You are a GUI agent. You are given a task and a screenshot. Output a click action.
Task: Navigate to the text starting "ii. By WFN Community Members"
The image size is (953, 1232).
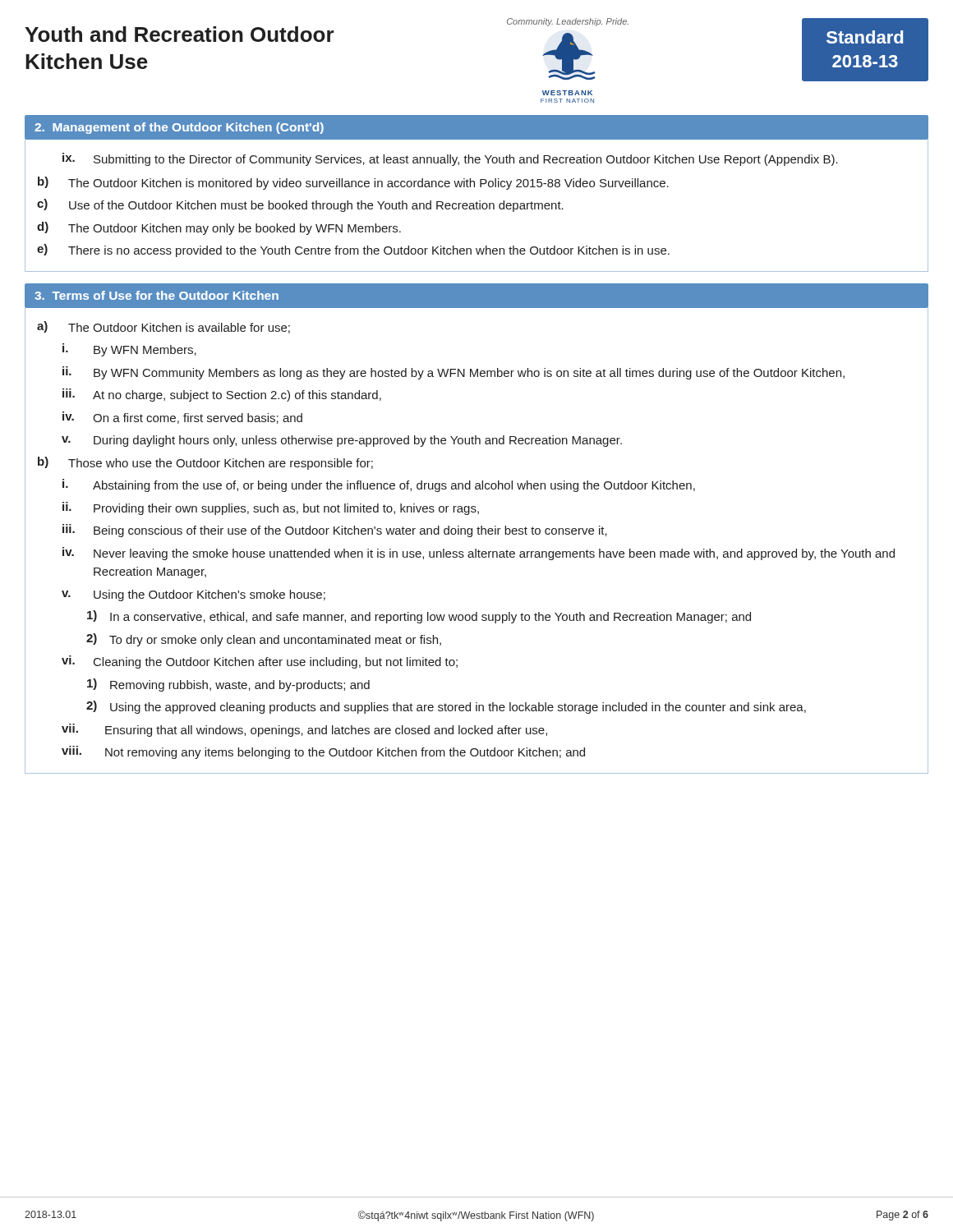[x=489, y=373]
